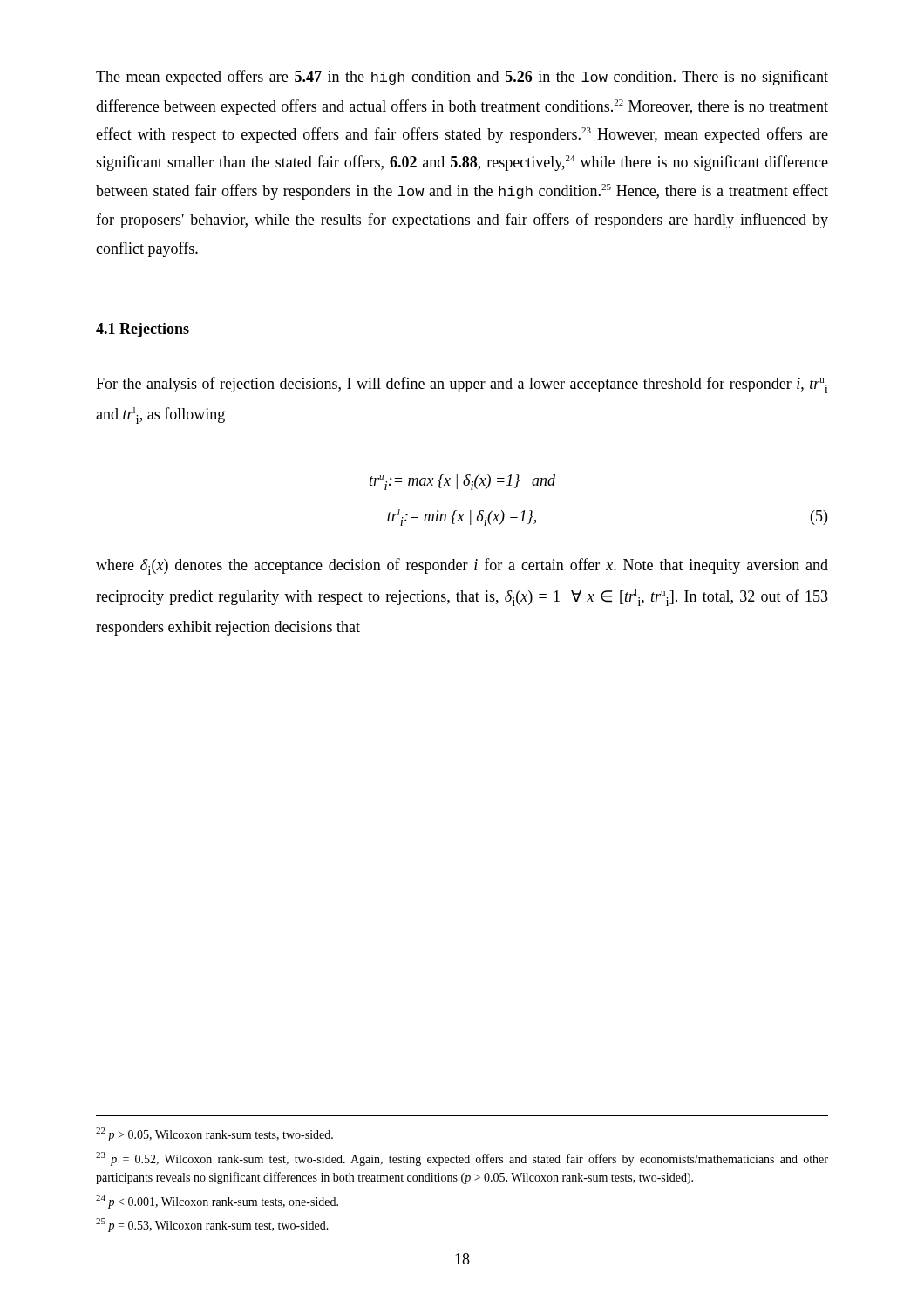The width and height of the screenshot is (924, 1308).
Task: Click on the text block with the text "where δi(x) denotes the acceptance decision of"
Action: pyautogui.click(x=462, y=596)
